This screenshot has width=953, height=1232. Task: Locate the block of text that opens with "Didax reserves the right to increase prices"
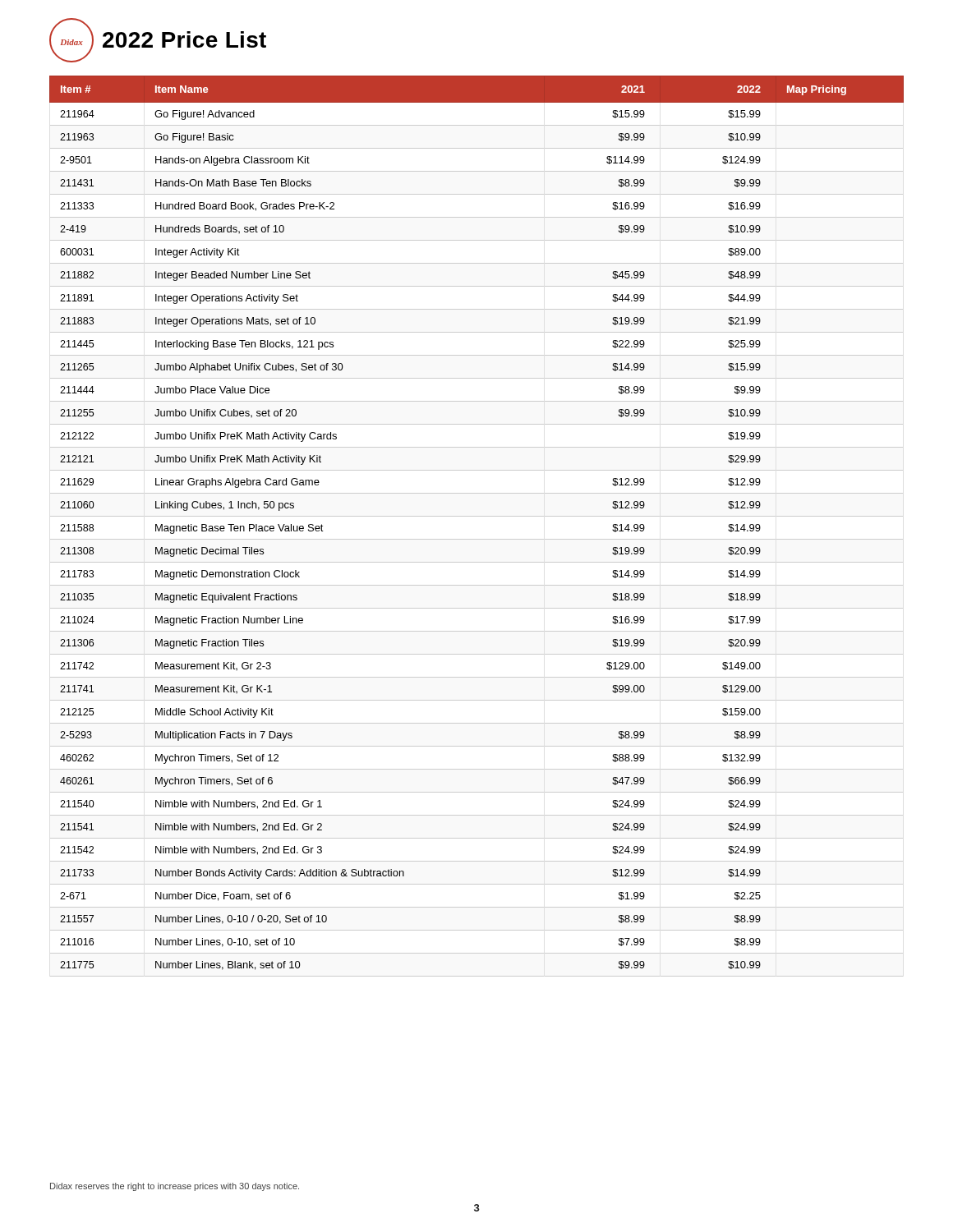click(175, 1186)
